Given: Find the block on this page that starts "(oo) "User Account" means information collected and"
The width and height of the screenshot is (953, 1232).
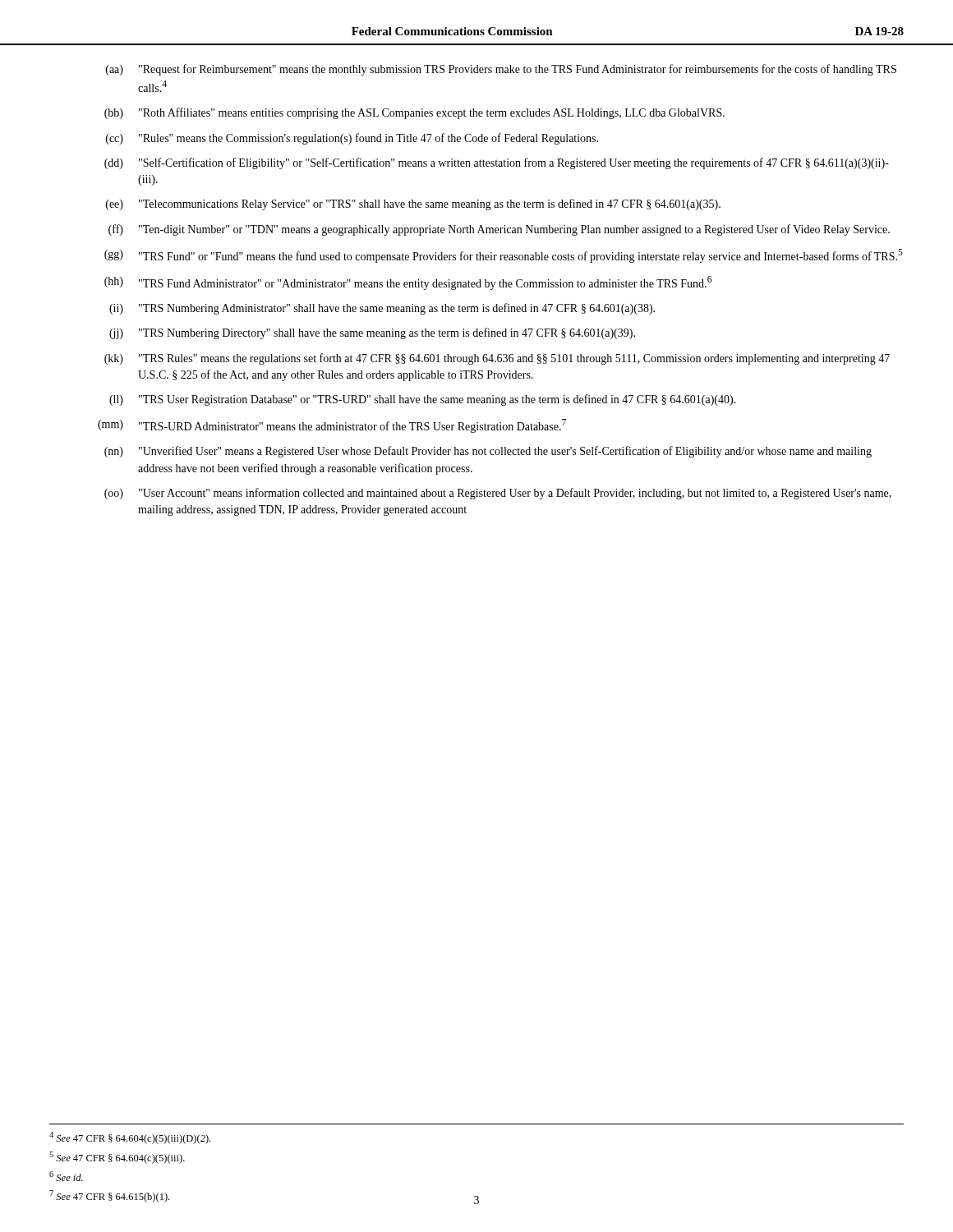Looking at the screenshot, I should 476,502.
